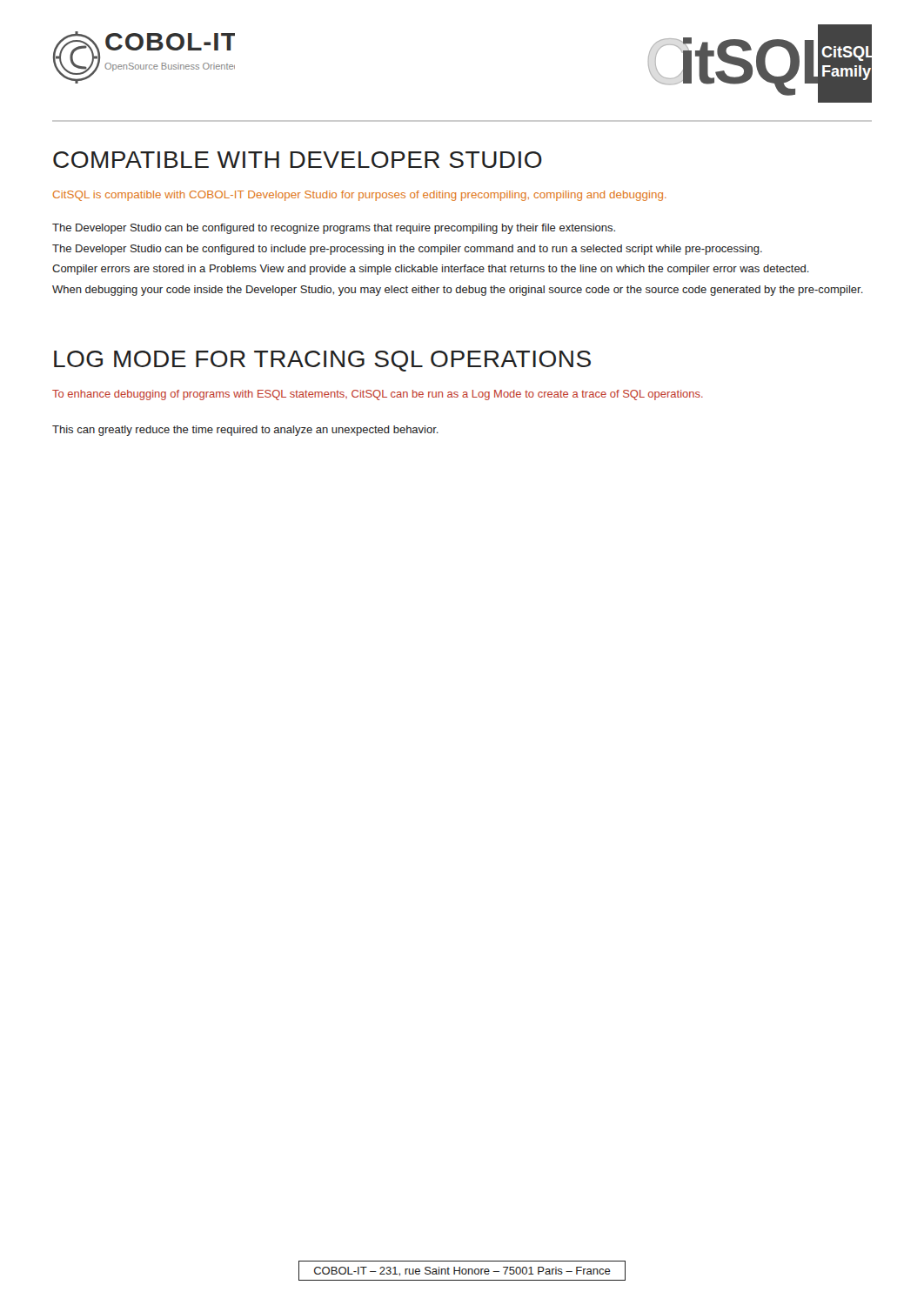
Task: Locate the text block that says "CitSQL is compatible"
Action: pyautogui.click(x=360, y=194)
